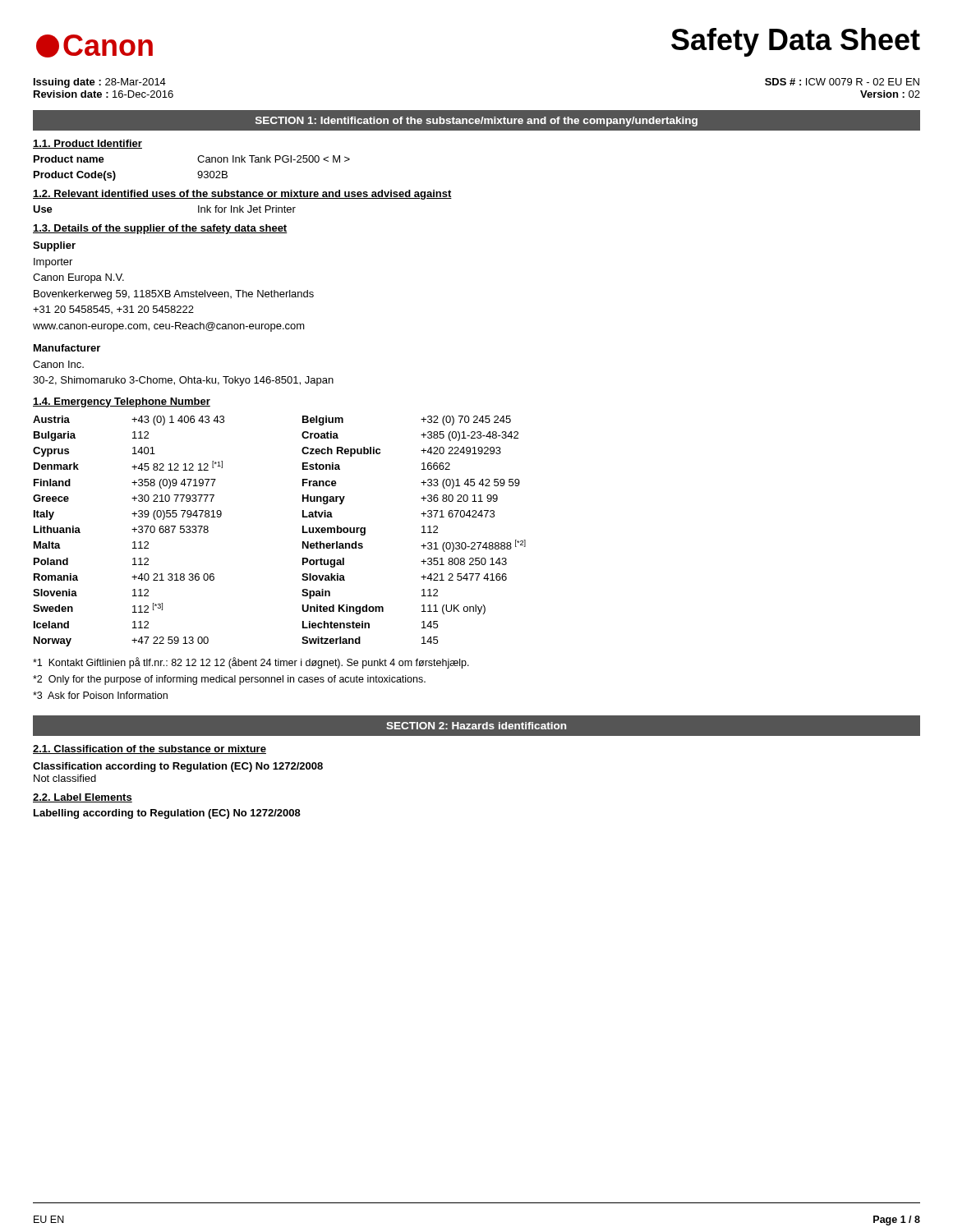953x1232 pixels.
Task: Find the block on this page that starts "Manufacturer Canon Inc. 30-2, Shimomaruko 3-Chome,"
Action: point(67,348)
